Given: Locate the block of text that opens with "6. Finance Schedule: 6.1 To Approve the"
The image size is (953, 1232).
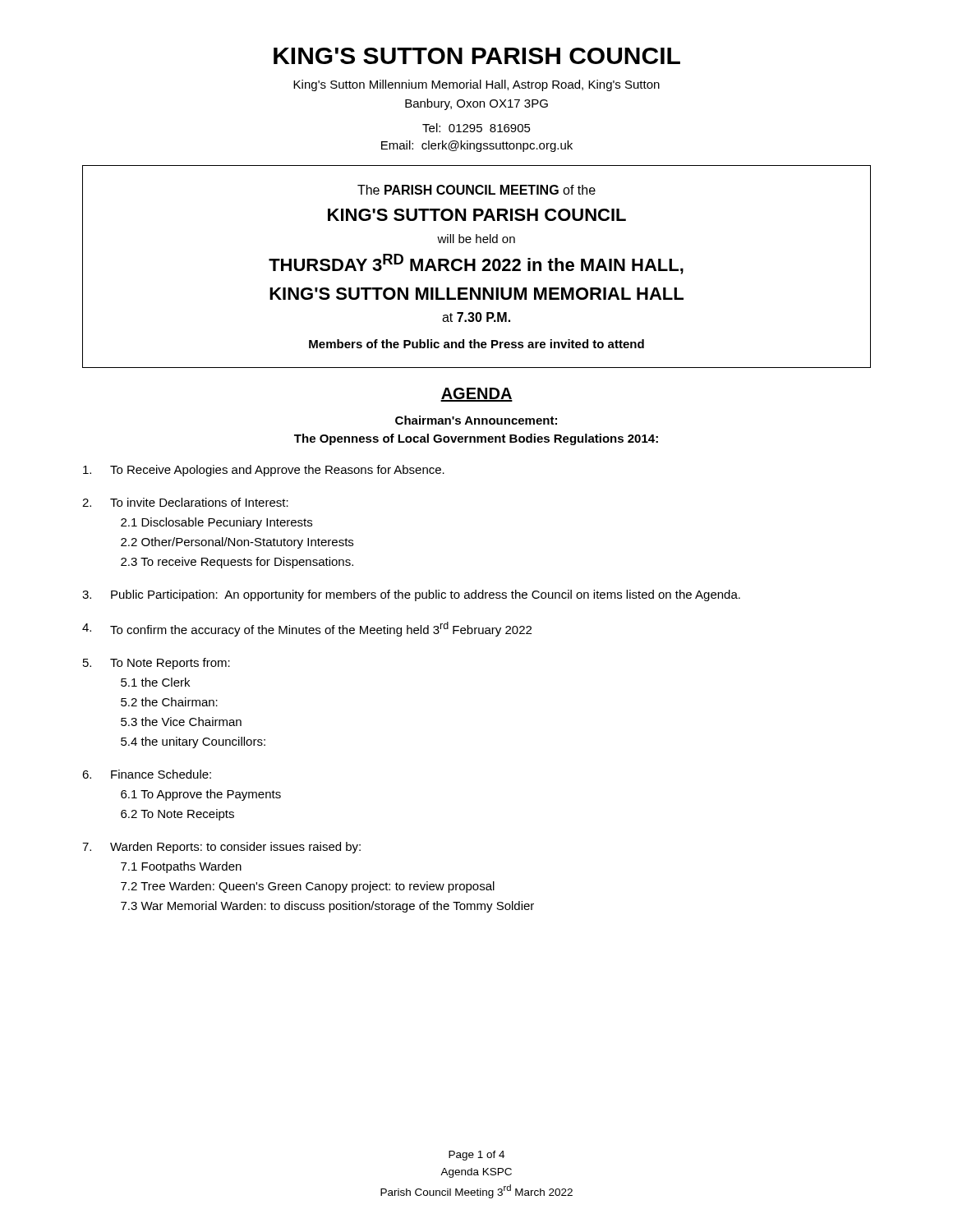Looking at the screenshot, I should (x=147, y=774).
